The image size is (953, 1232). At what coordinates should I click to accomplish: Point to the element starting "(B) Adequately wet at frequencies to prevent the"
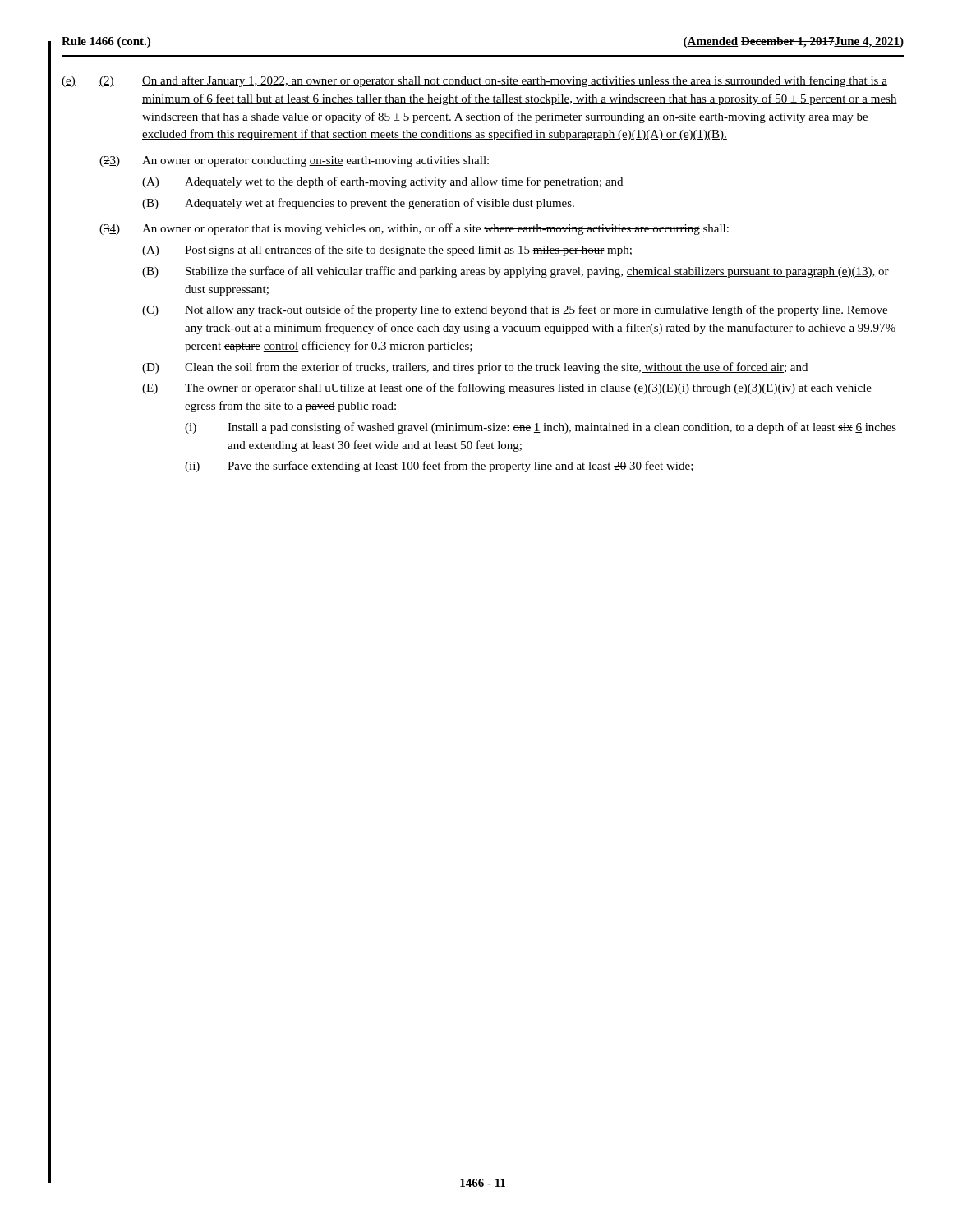(x=483, y=203)
